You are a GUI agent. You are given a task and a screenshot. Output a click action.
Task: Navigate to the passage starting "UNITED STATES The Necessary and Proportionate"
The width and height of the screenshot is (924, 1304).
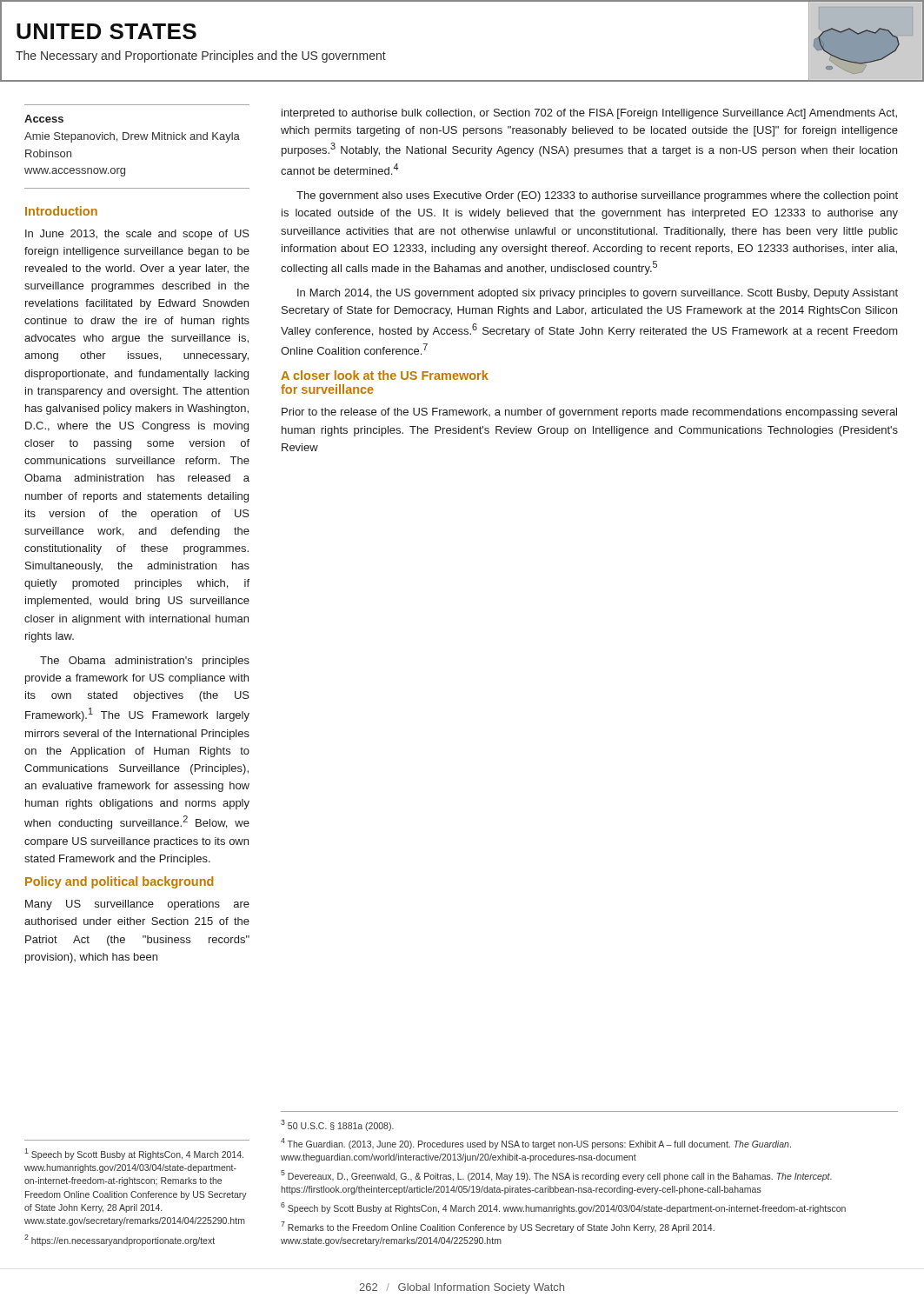462,41
